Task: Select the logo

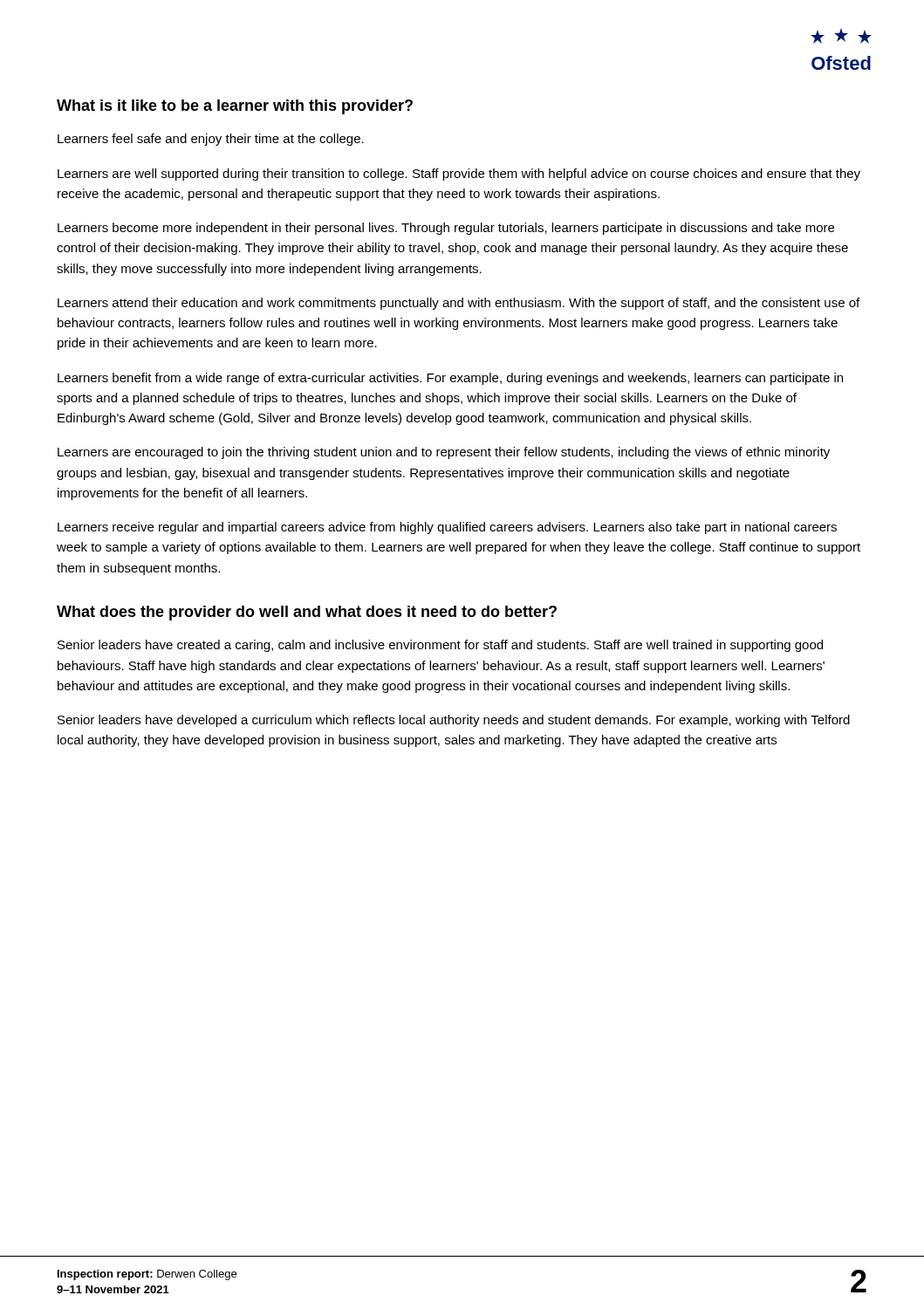Action: click(x=841, y=59)
